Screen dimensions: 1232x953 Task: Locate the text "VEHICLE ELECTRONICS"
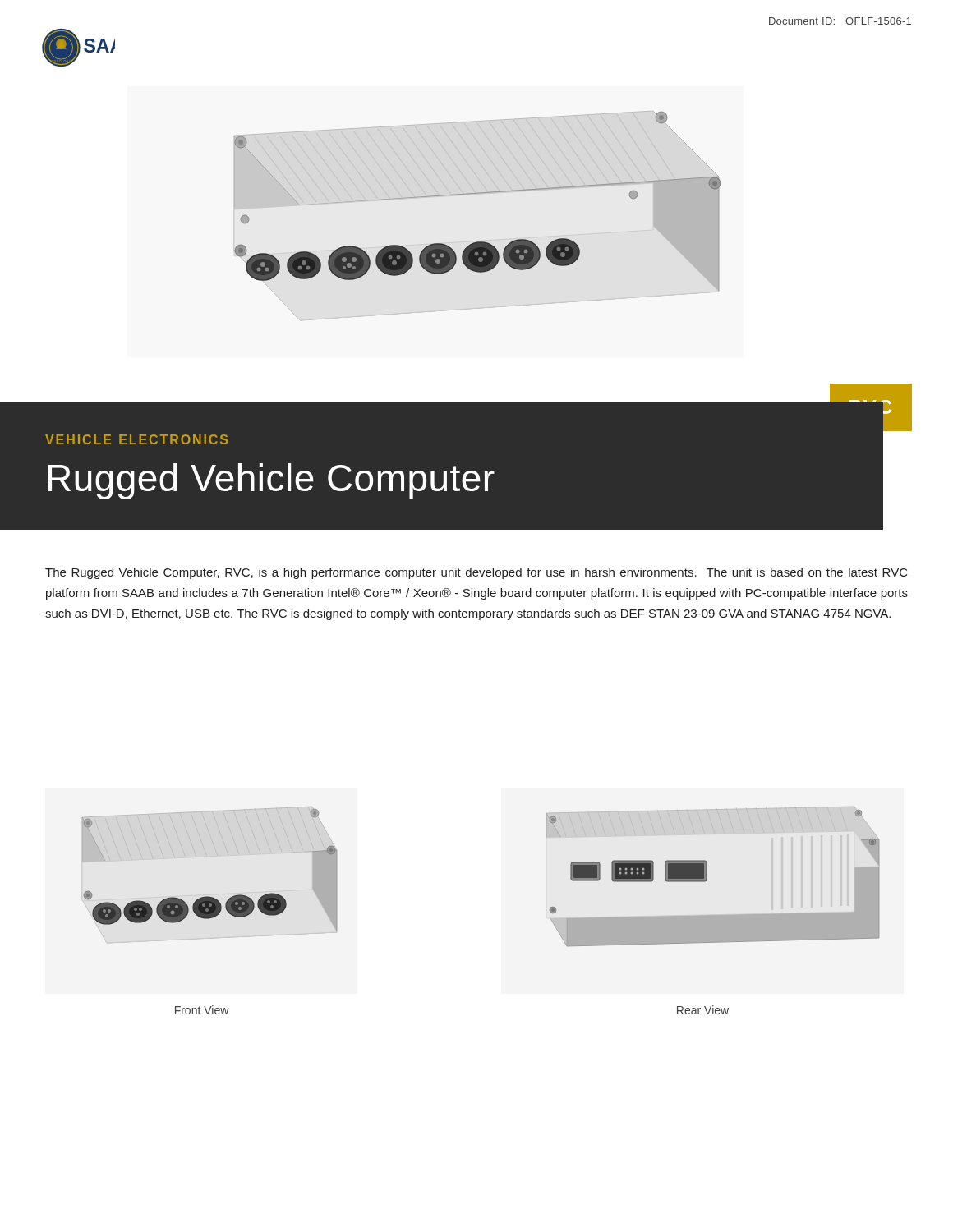pyautogui.click(x=138, y=439)
